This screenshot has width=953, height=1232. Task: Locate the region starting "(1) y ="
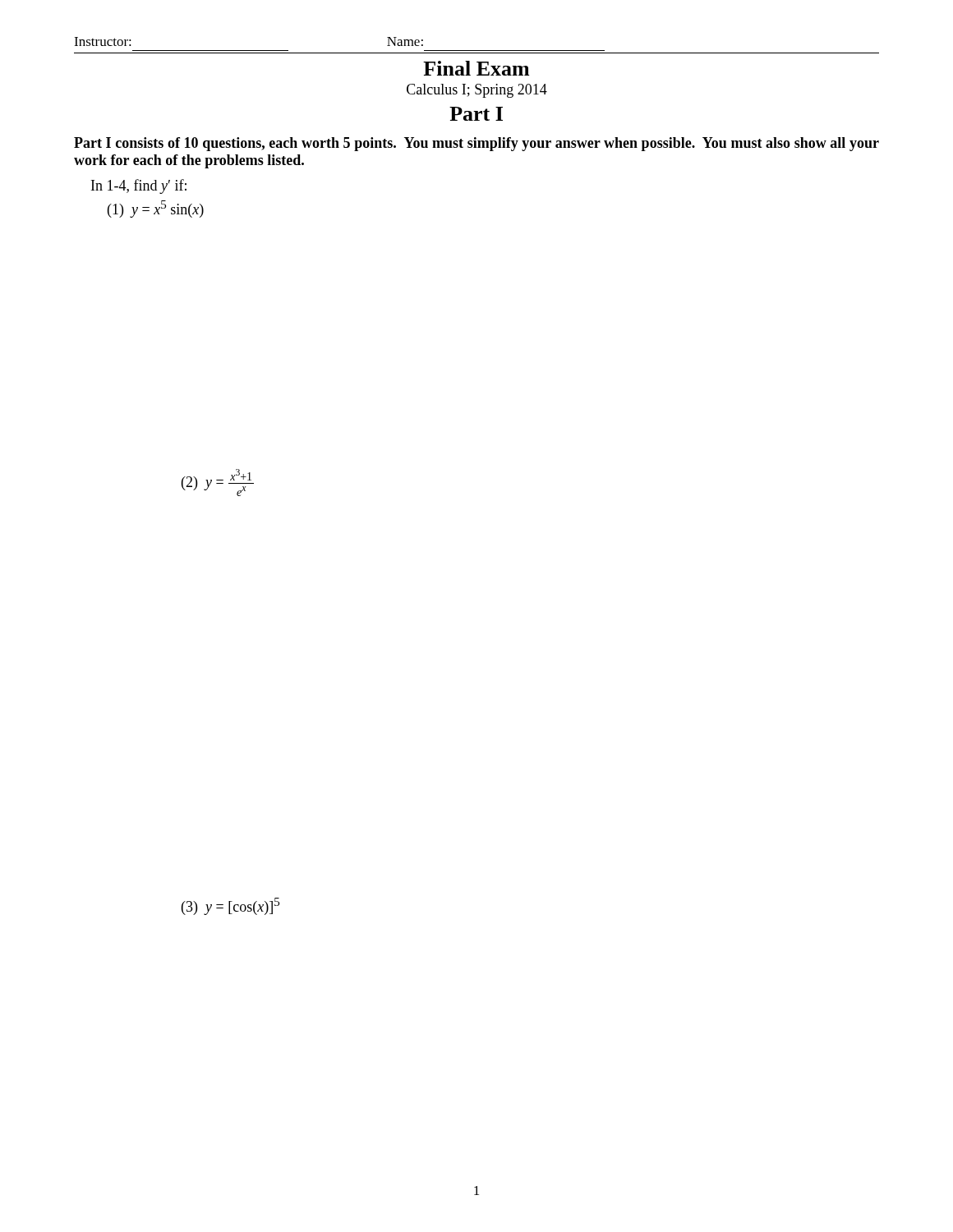point(155,208)
